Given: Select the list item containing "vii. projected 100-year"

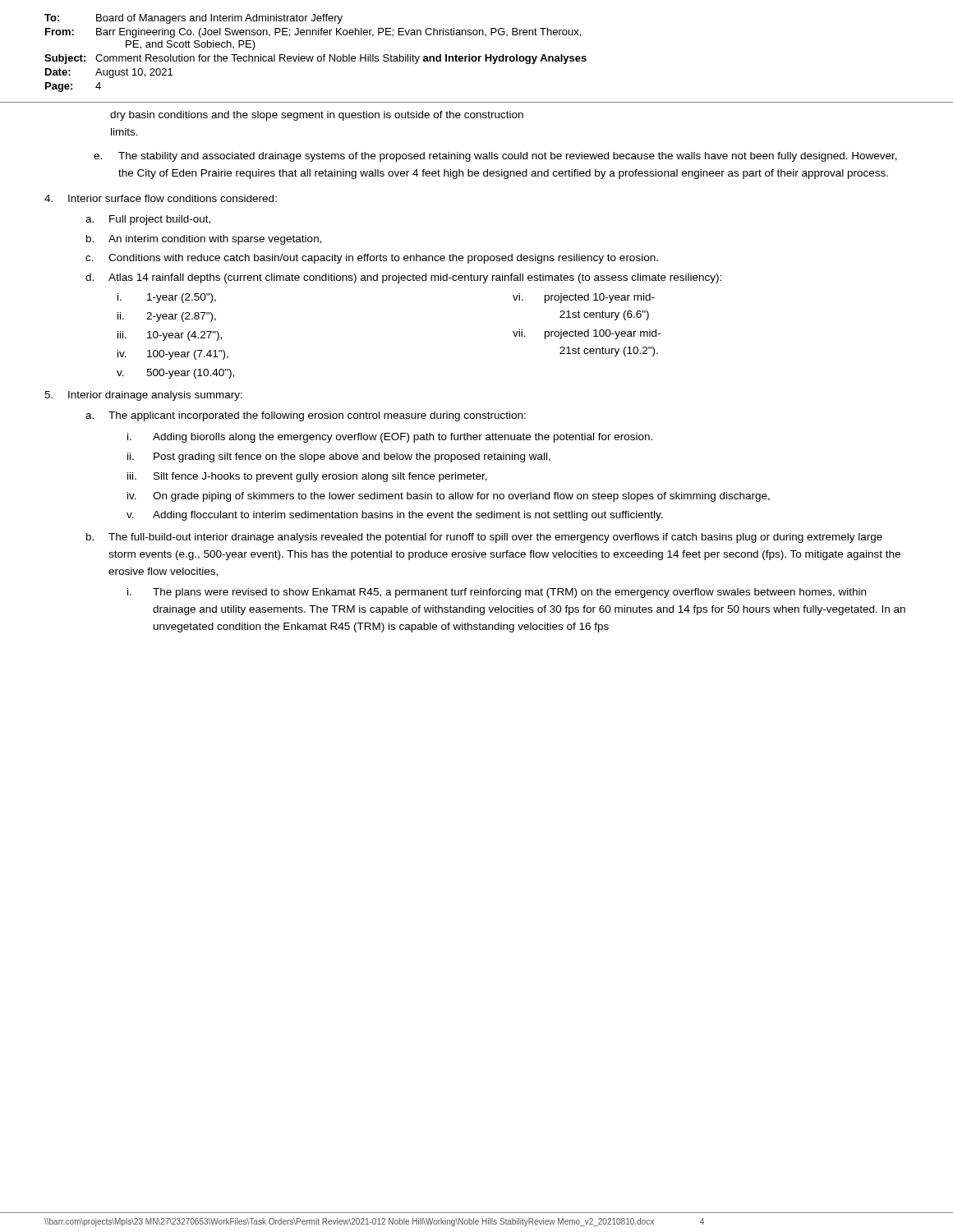Looking at the screenshot, I should click(x=587, y=343).
